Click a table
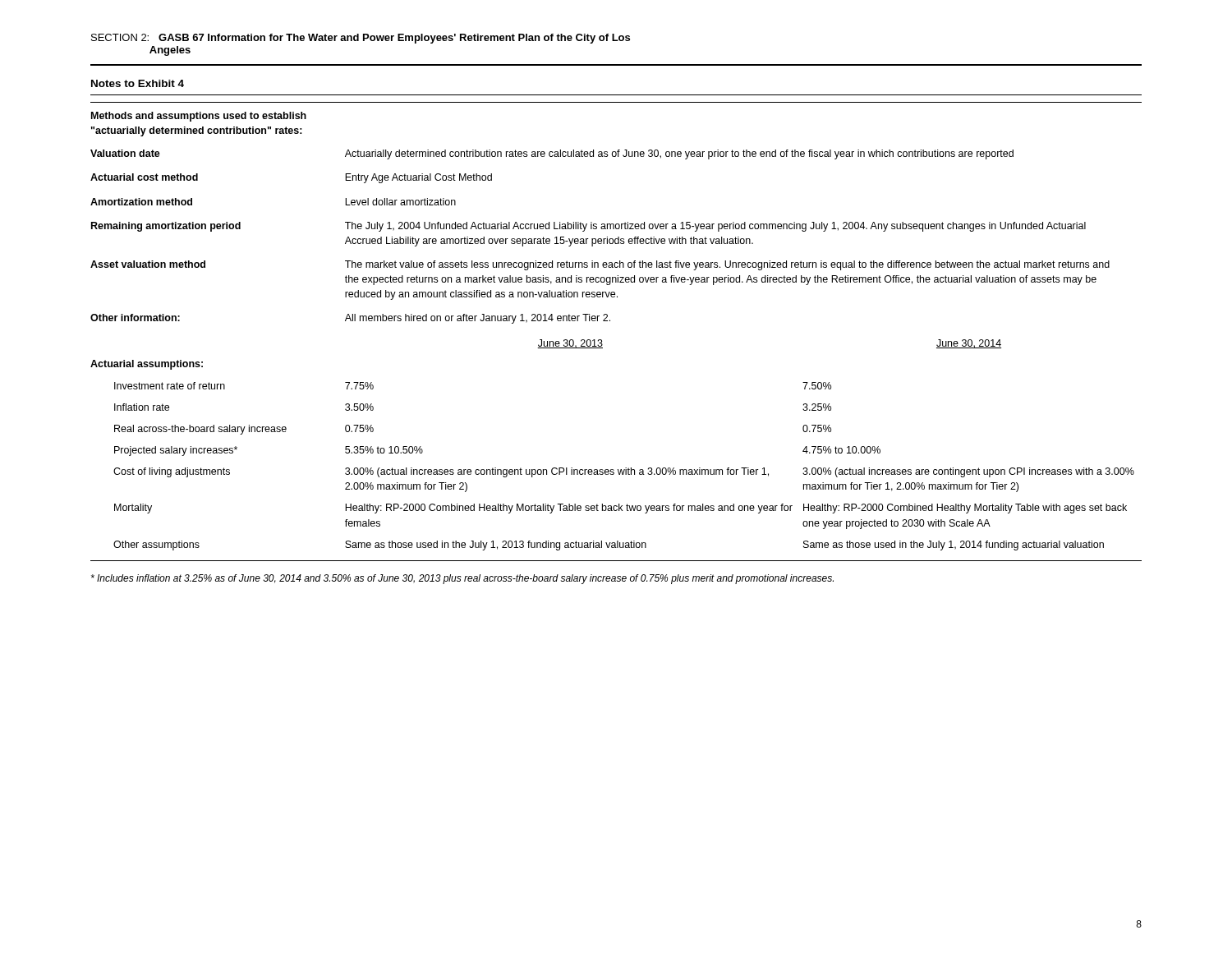 click(x=616, y=331)
